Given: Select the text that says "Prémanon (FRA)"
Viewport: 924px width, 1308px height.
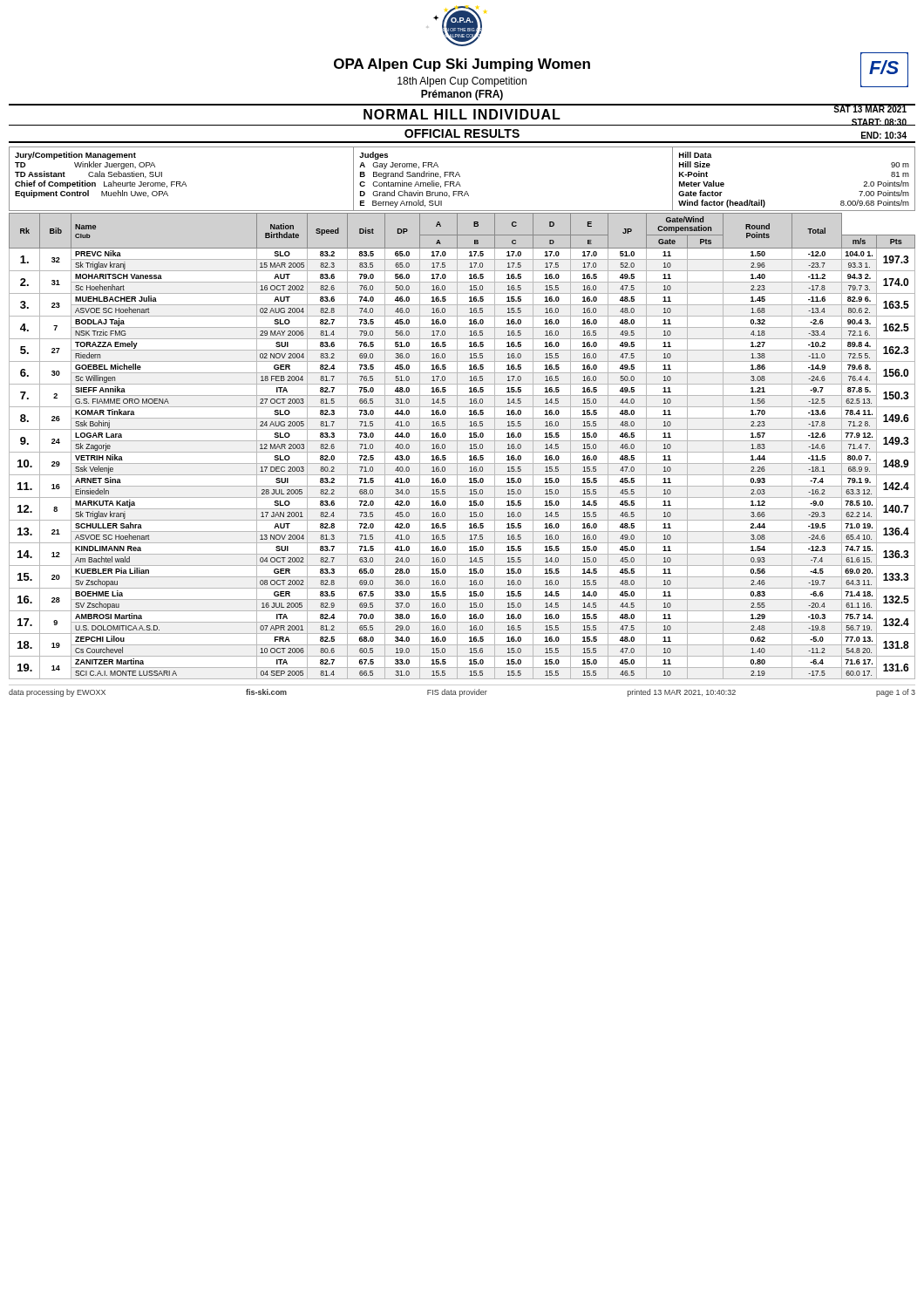Looking at the screenshot, I should coord(462,94).
